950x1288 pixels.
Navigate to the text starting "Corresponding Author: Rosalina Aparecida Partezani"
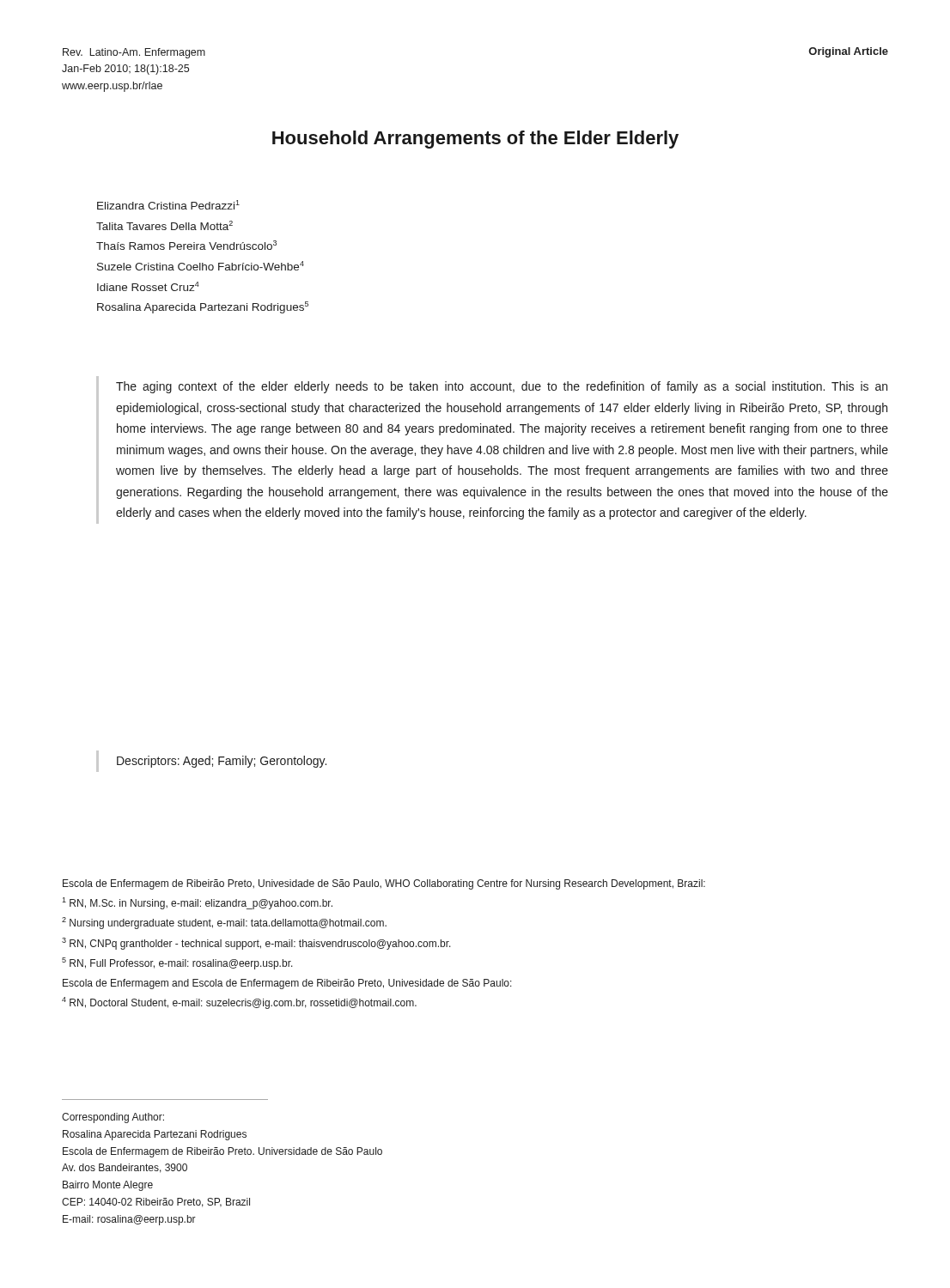click(x=113, y=1118)
